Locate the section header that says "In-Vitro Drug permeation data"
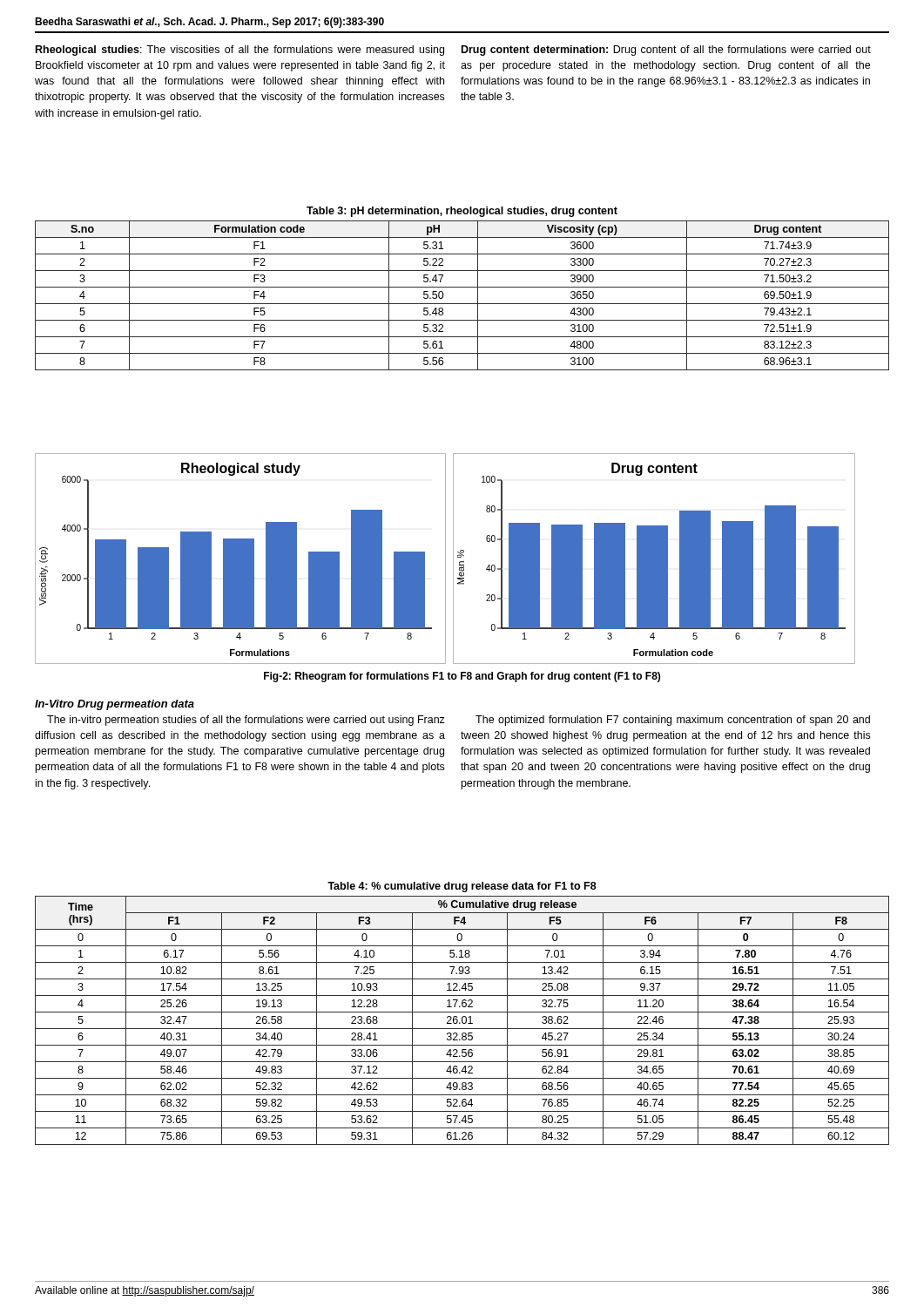This screenshot has width=924, height=1307. 115,704
